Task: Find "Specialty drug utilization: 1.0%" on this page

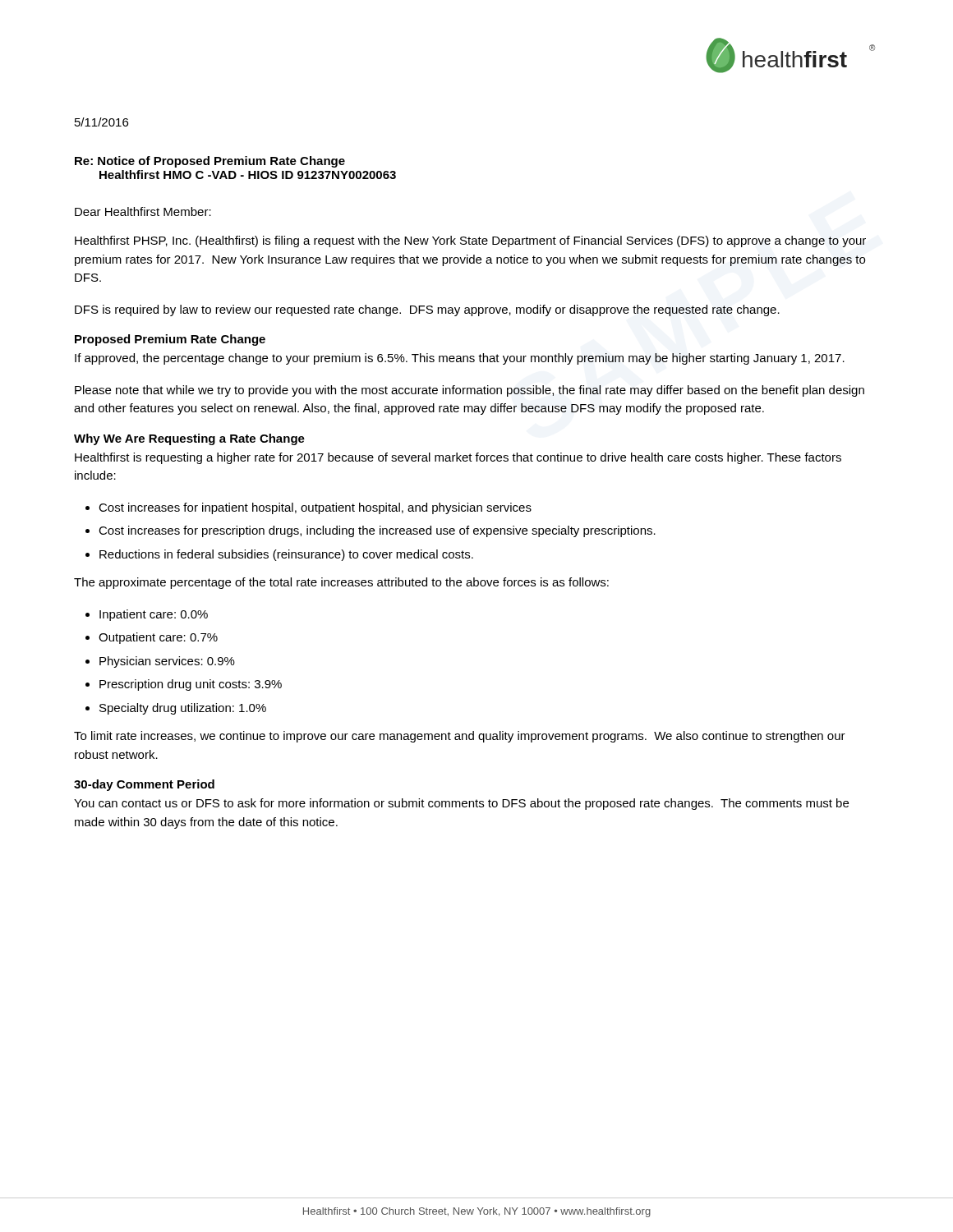Action: pyautogui.click(x=182, y=707)
